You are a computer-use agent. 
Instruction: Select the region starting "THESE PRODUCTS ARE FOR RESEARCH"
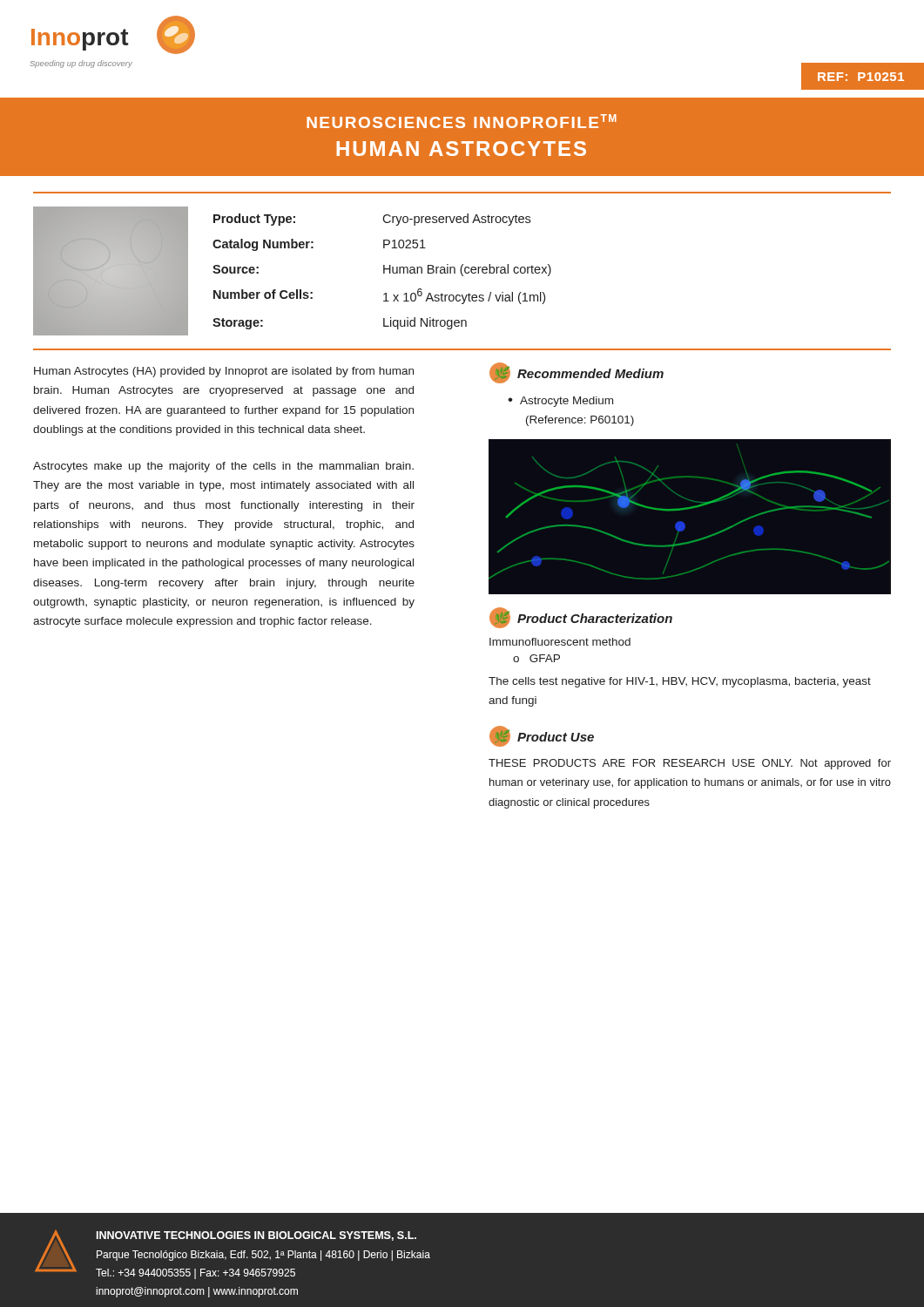click(690, 782)
